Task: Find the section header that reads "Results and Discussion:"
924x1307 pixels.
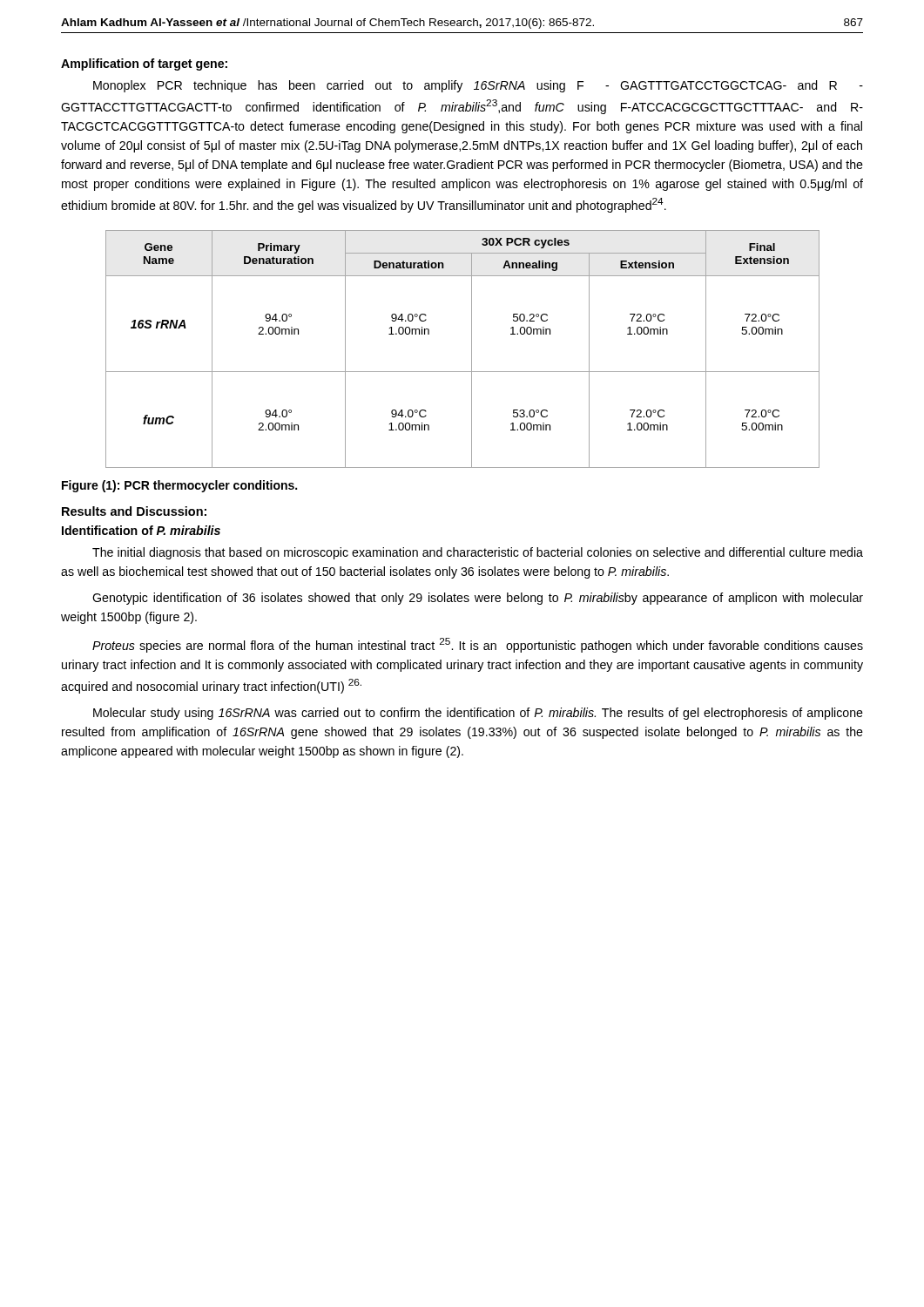Action: pos(134,512)
